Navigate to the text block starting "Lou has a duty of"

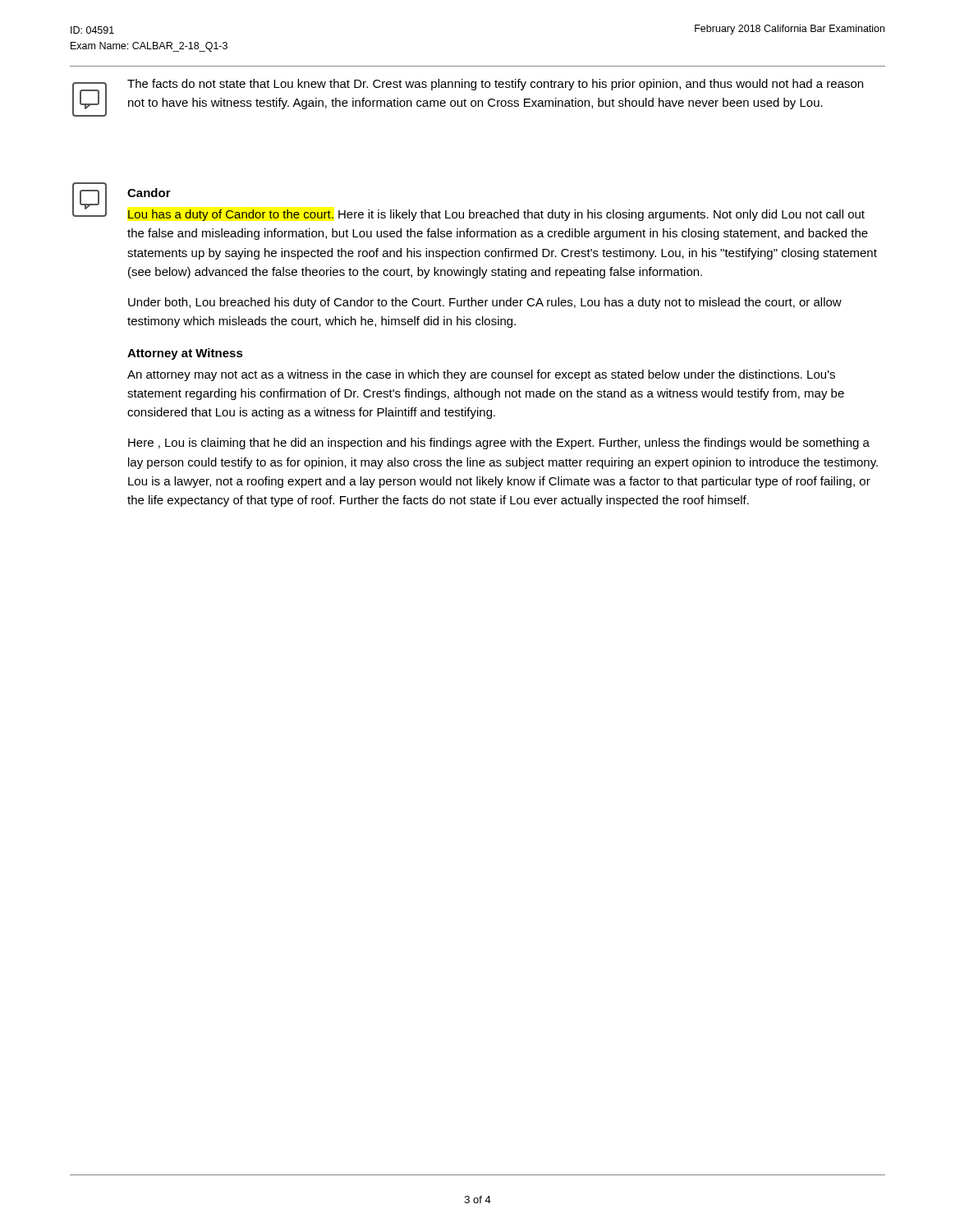point(505,268)
